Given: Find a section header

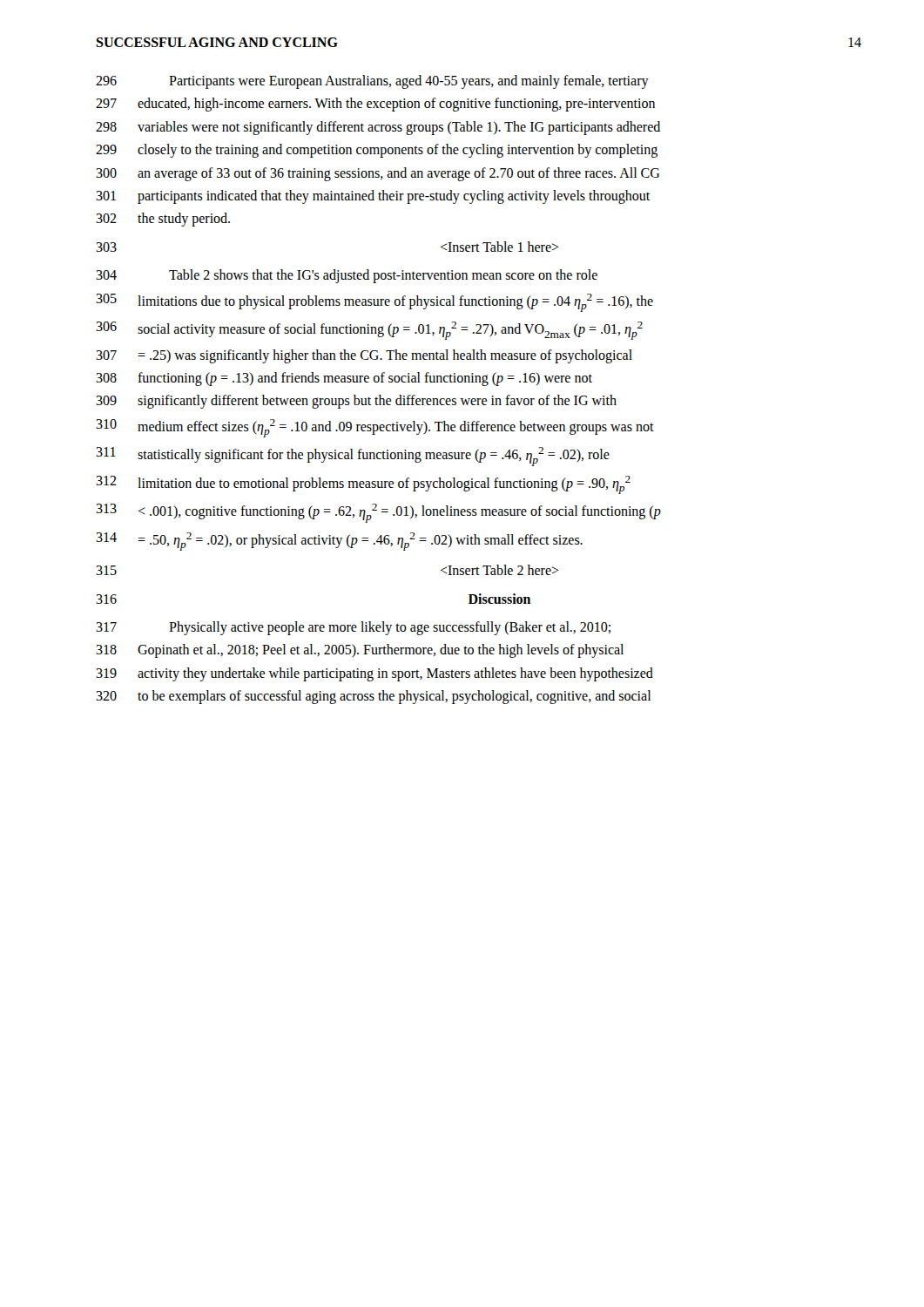Looking at the screenshot, I should pos(479,599).
